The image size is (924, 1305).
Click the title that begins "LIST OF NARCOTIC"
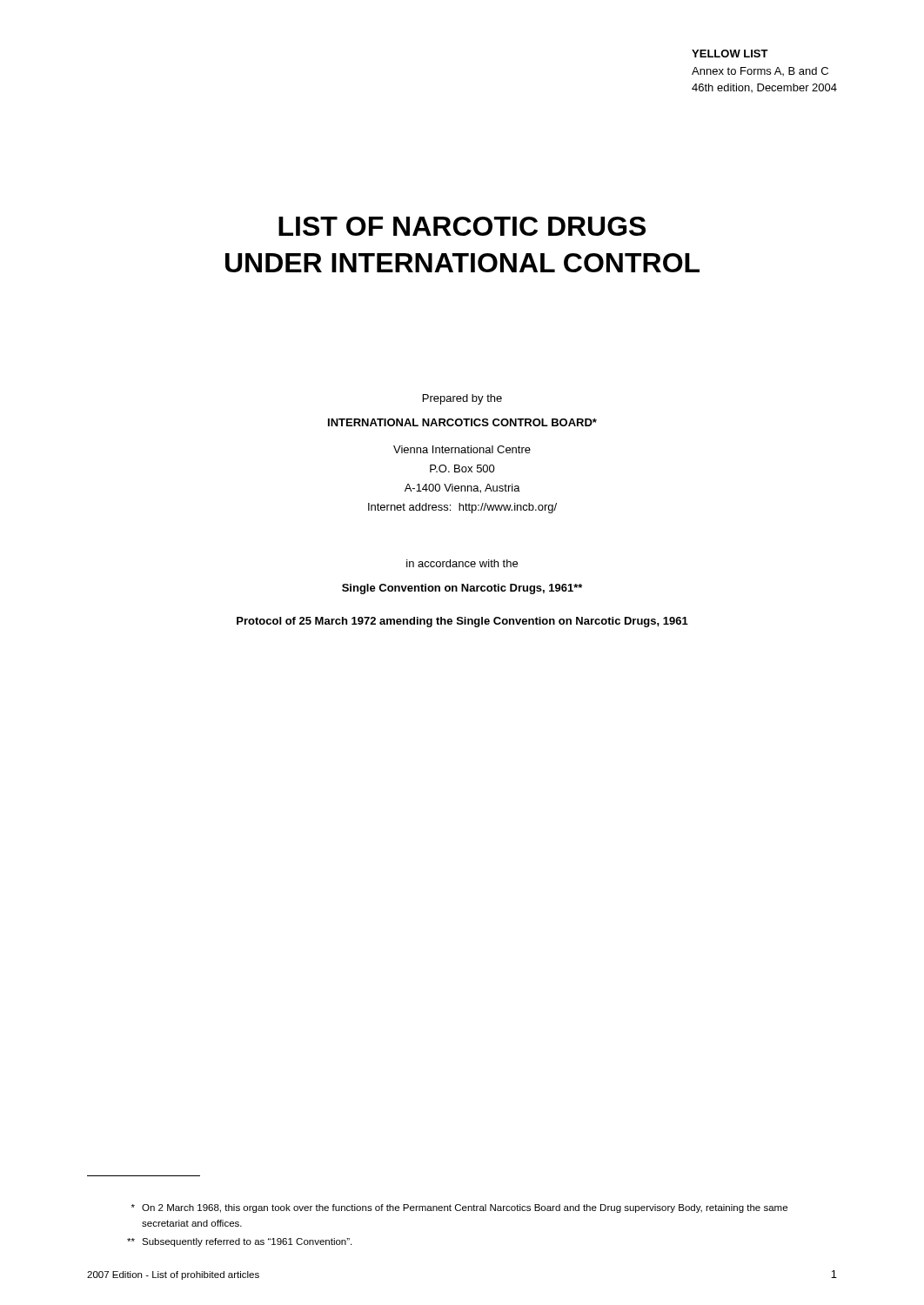click(462, 244)
